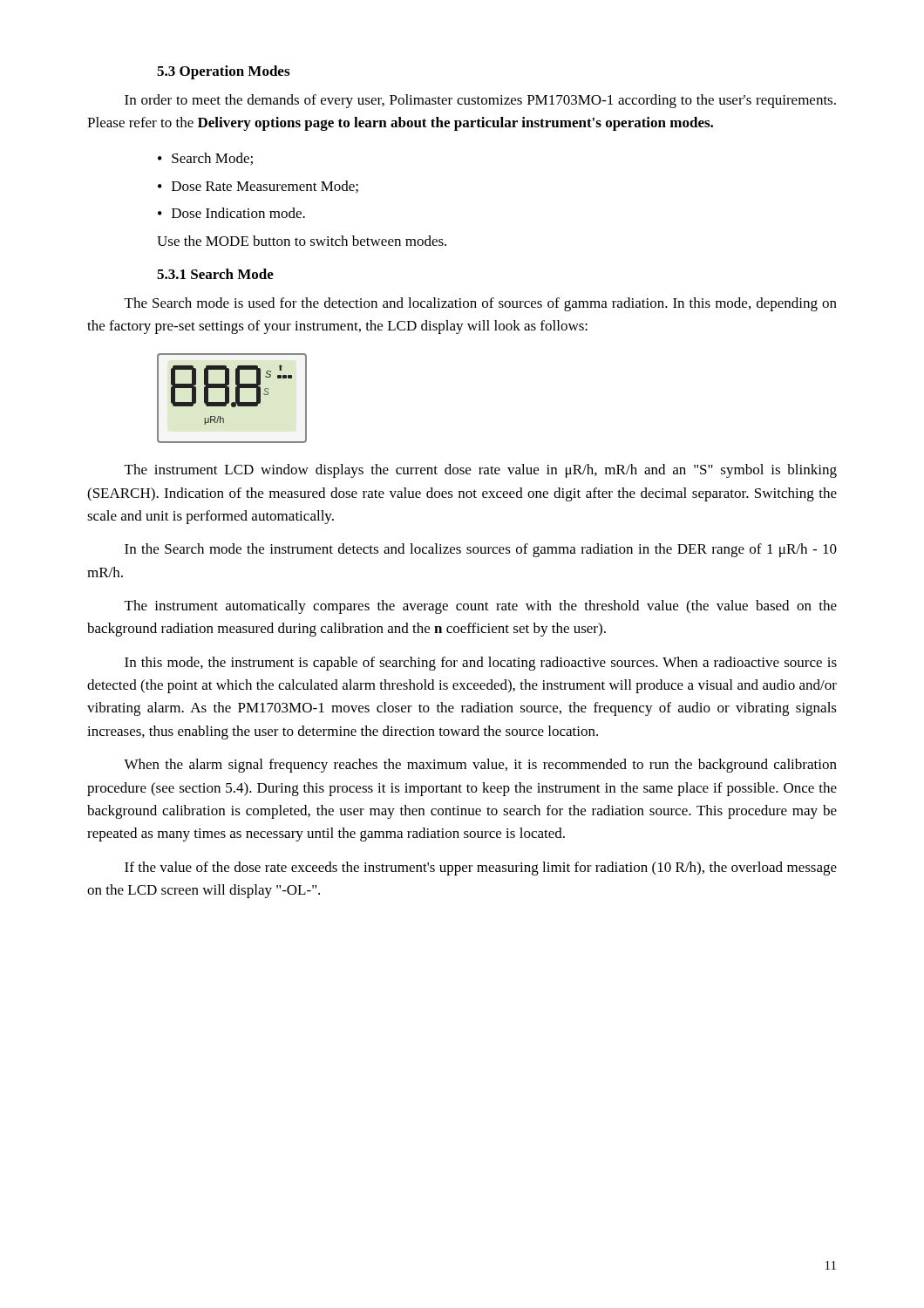Navigate to the element starting "5.3.1 Search Mode"
The image size is (924, 1308).
pos(215,274)
